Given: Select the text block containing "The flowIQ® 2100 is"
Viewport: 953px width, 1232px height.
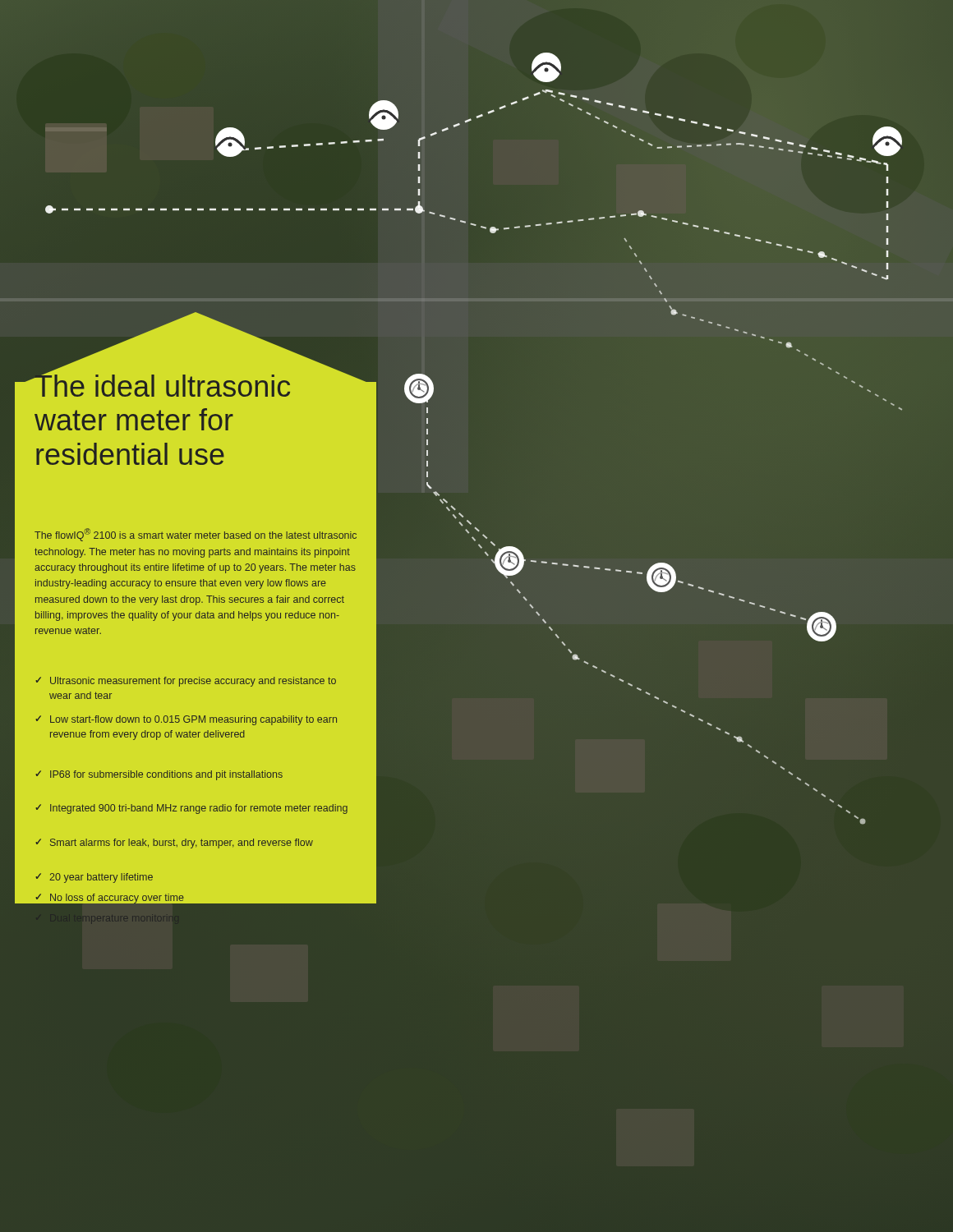Looking at the screenshot, I should point(197,583).
